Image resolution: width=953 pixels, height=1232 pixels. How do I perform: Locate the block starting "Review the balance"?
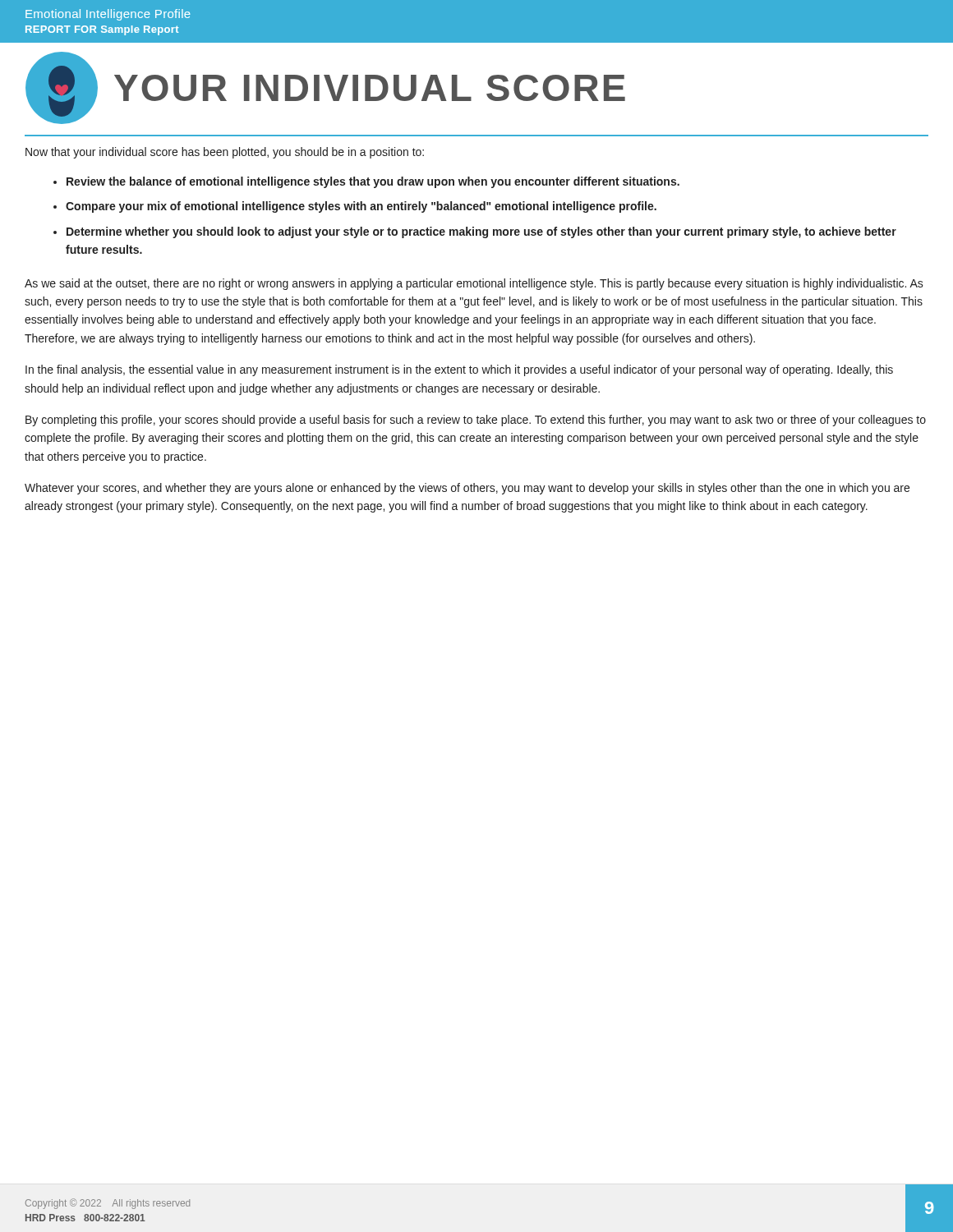tap(373, 182)
